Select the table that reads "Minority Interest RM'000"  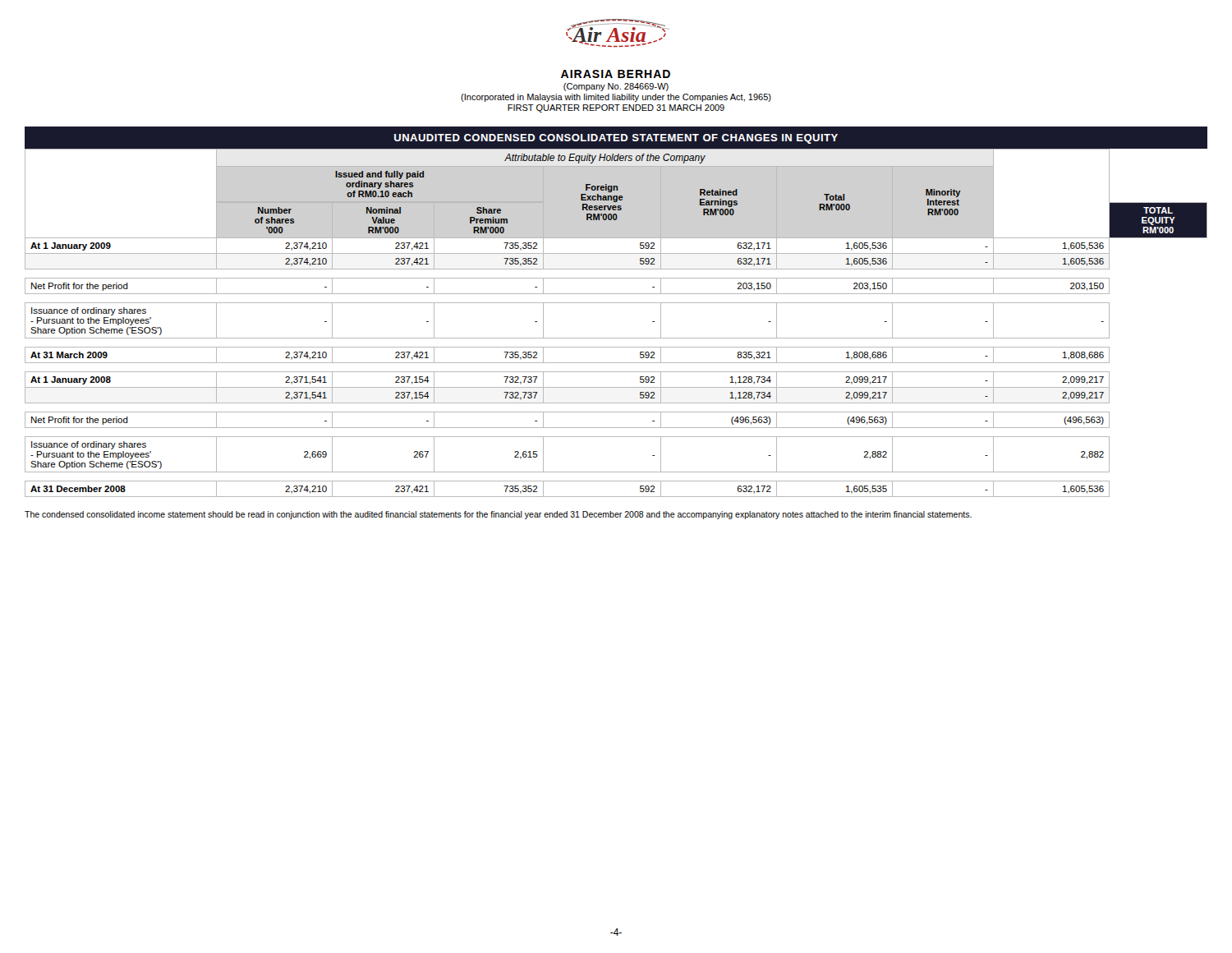pos(616,323)
